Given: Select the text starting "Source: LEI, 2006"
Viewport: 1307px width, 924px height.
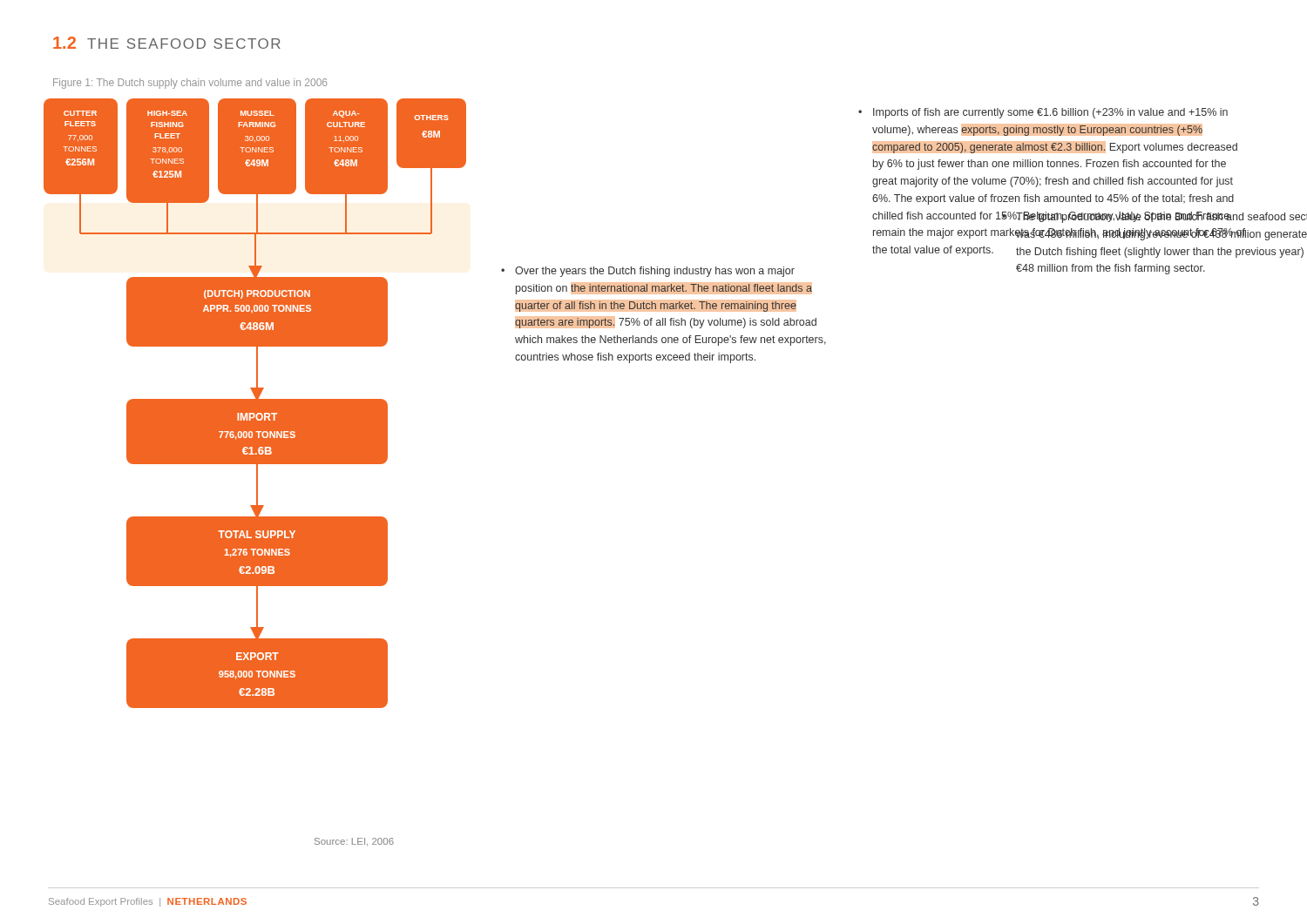Looking at the screenshot, I should point(354,841).
